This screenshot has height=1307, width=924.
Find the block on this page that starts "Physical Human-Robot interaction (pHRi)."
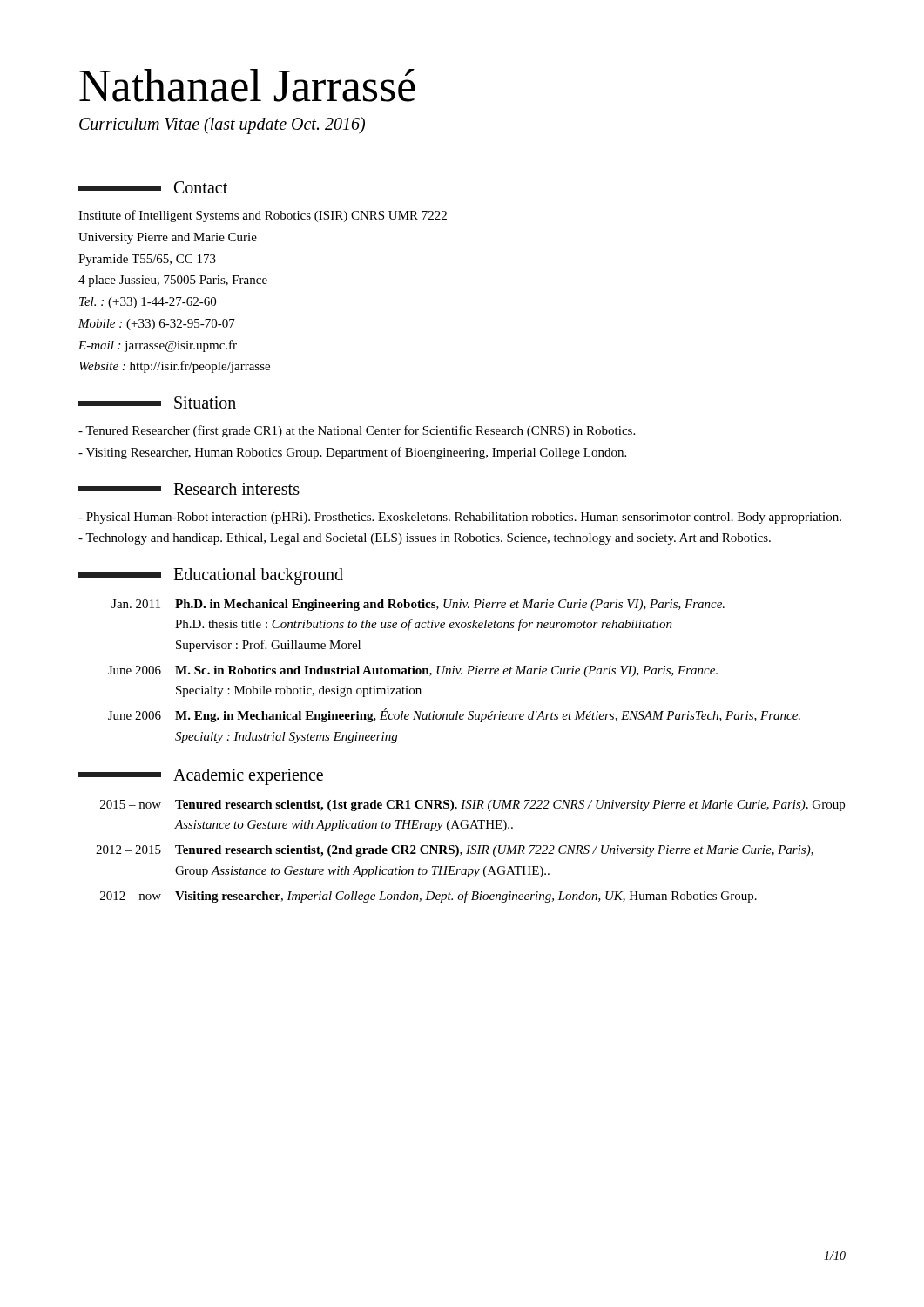pos(462,528)
